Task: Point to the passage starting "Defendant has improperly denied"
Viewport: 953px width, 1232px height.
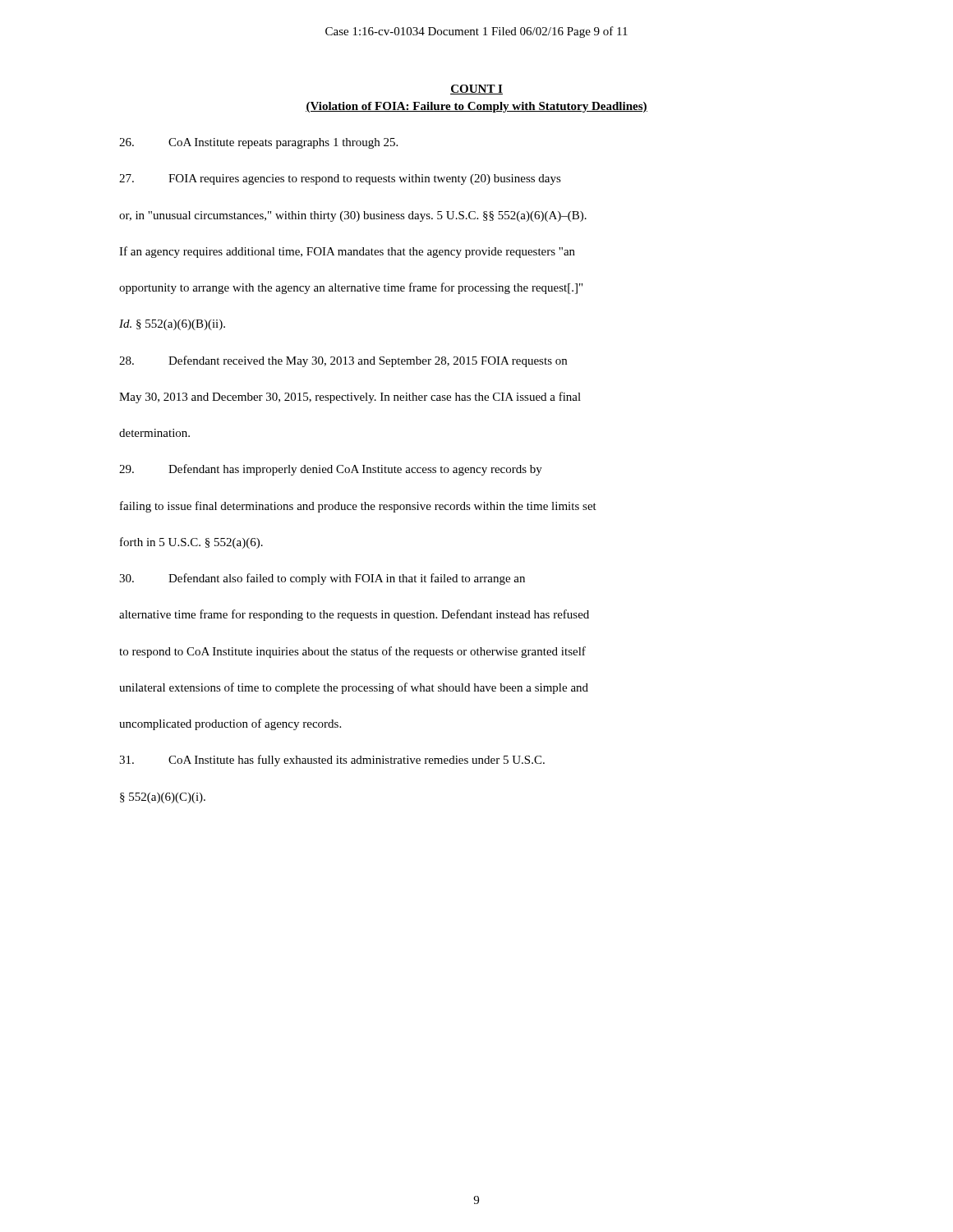Action: (474, 469)
